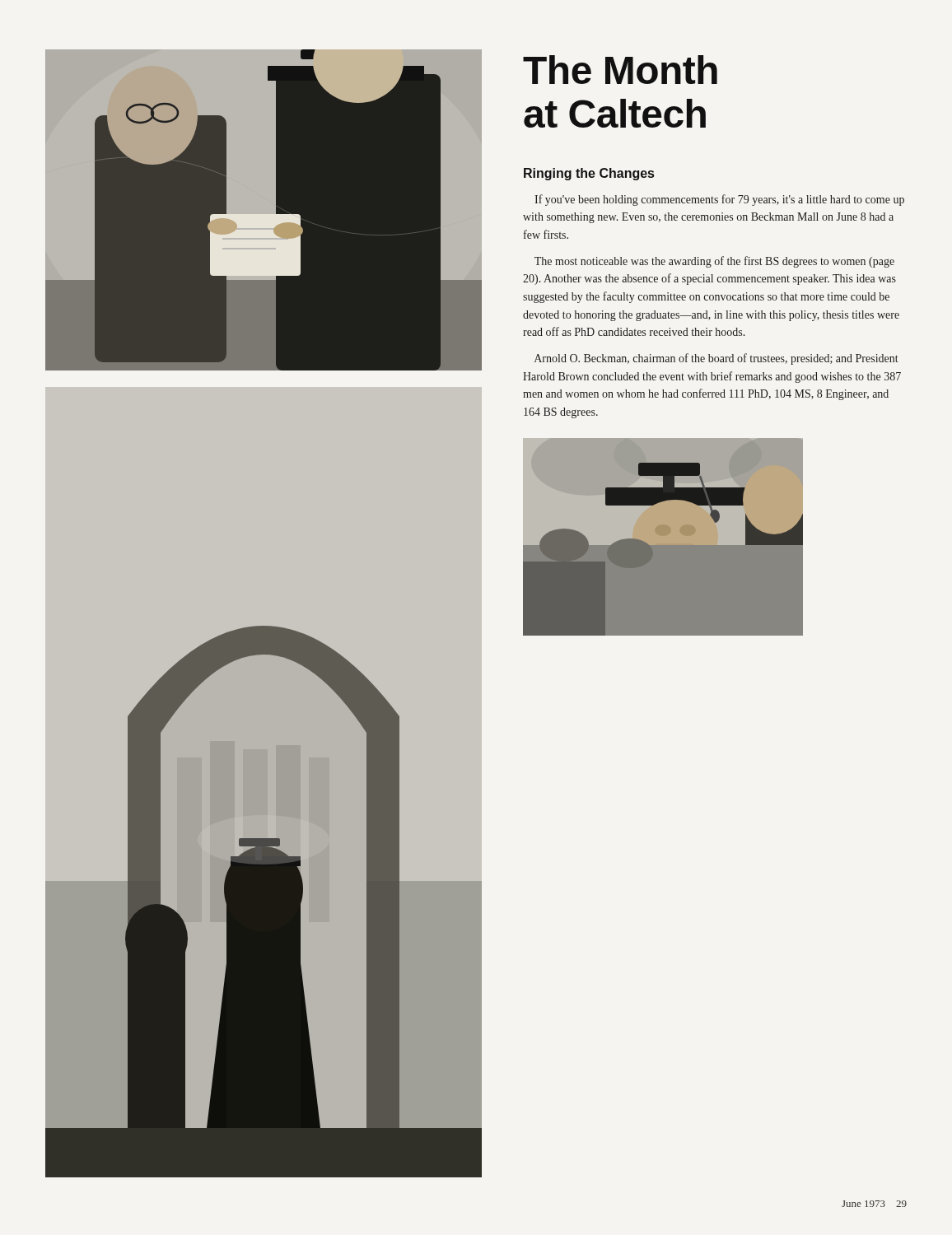
Task: Find the title that reads "The Monthat Caltech"
Action: coord(714,93)
